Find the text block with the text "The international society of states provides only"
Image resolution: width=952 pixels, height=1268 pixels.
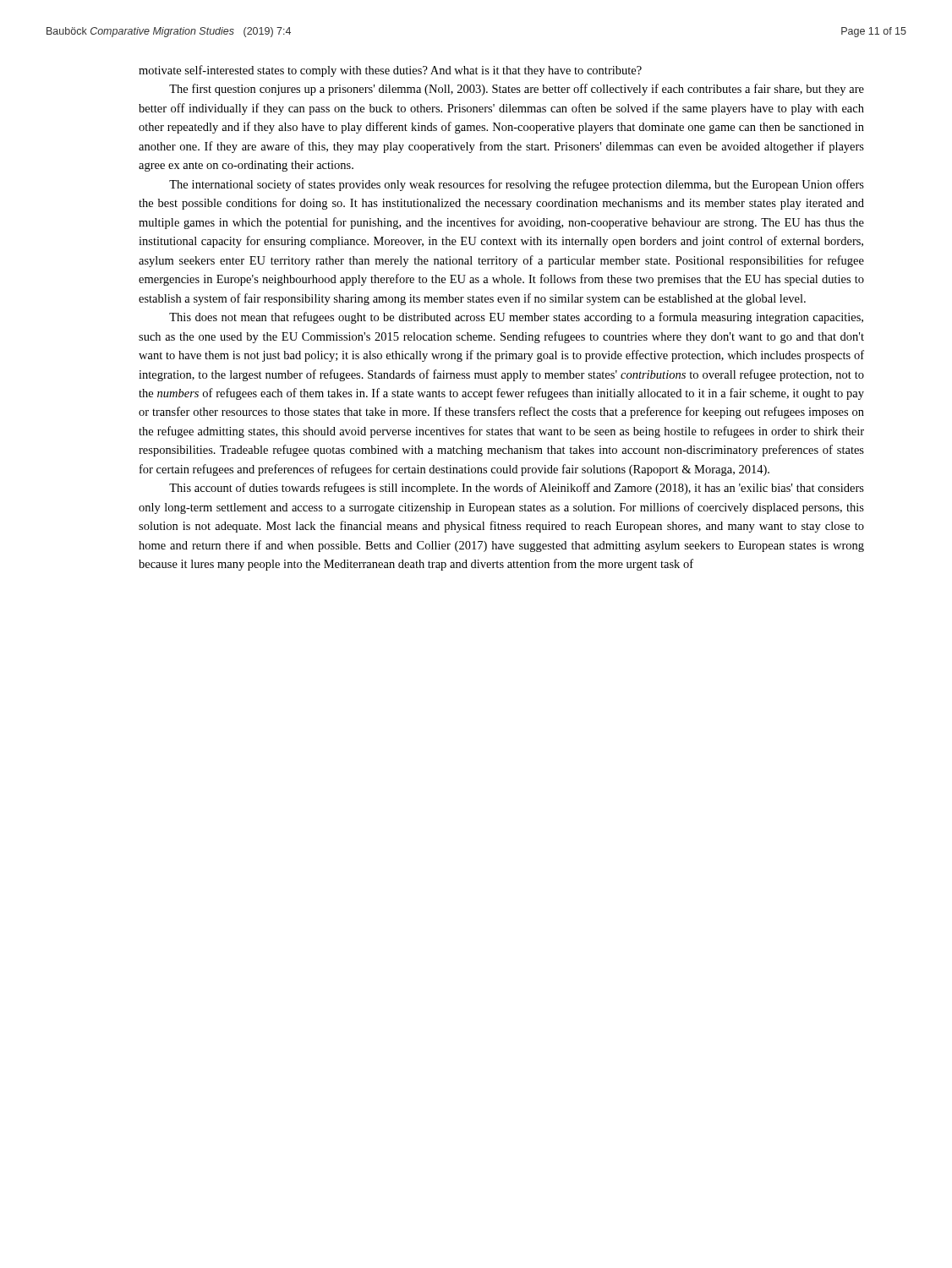point(501,241)
